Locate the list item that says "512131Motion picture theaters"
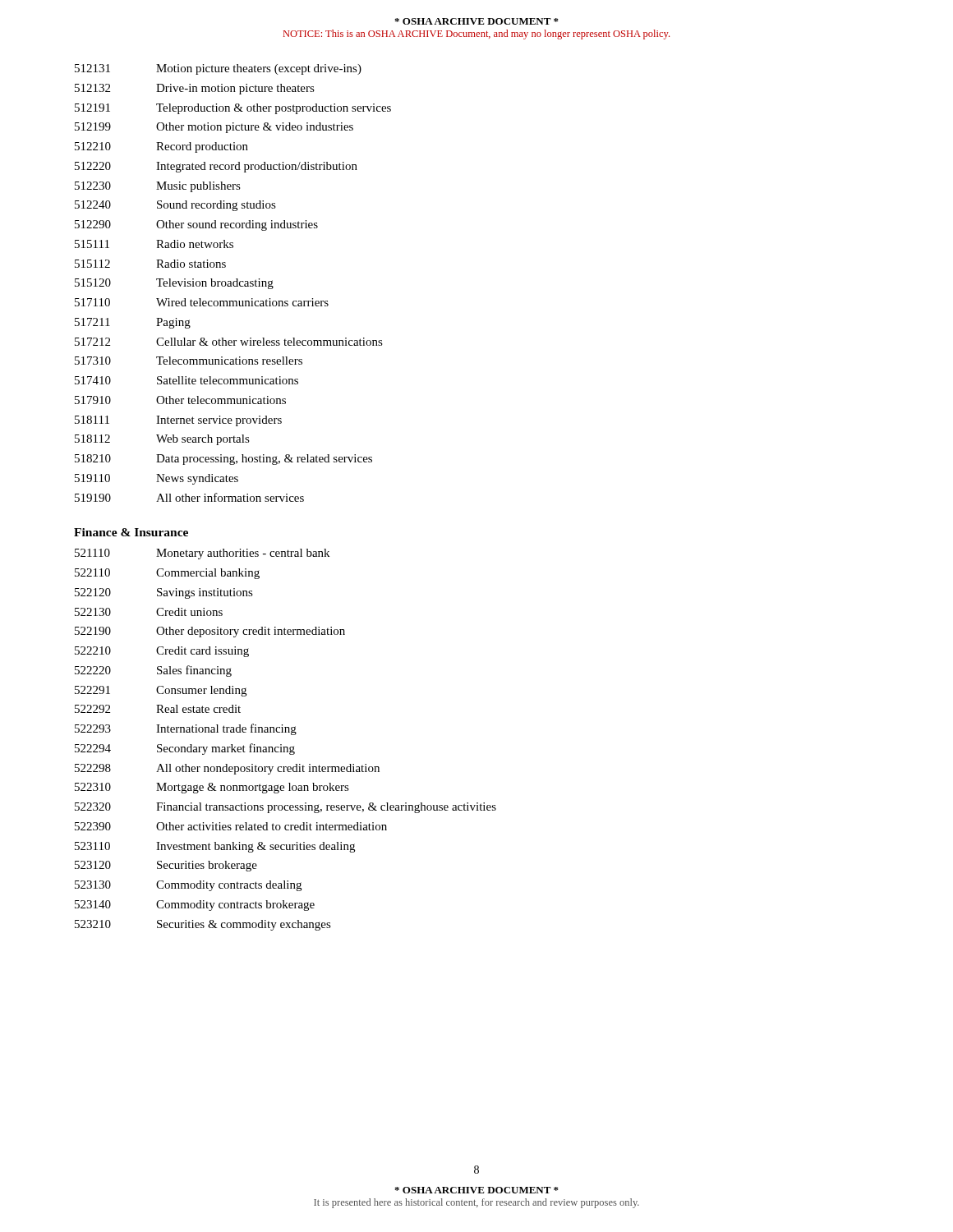 (x=218, y=69)
